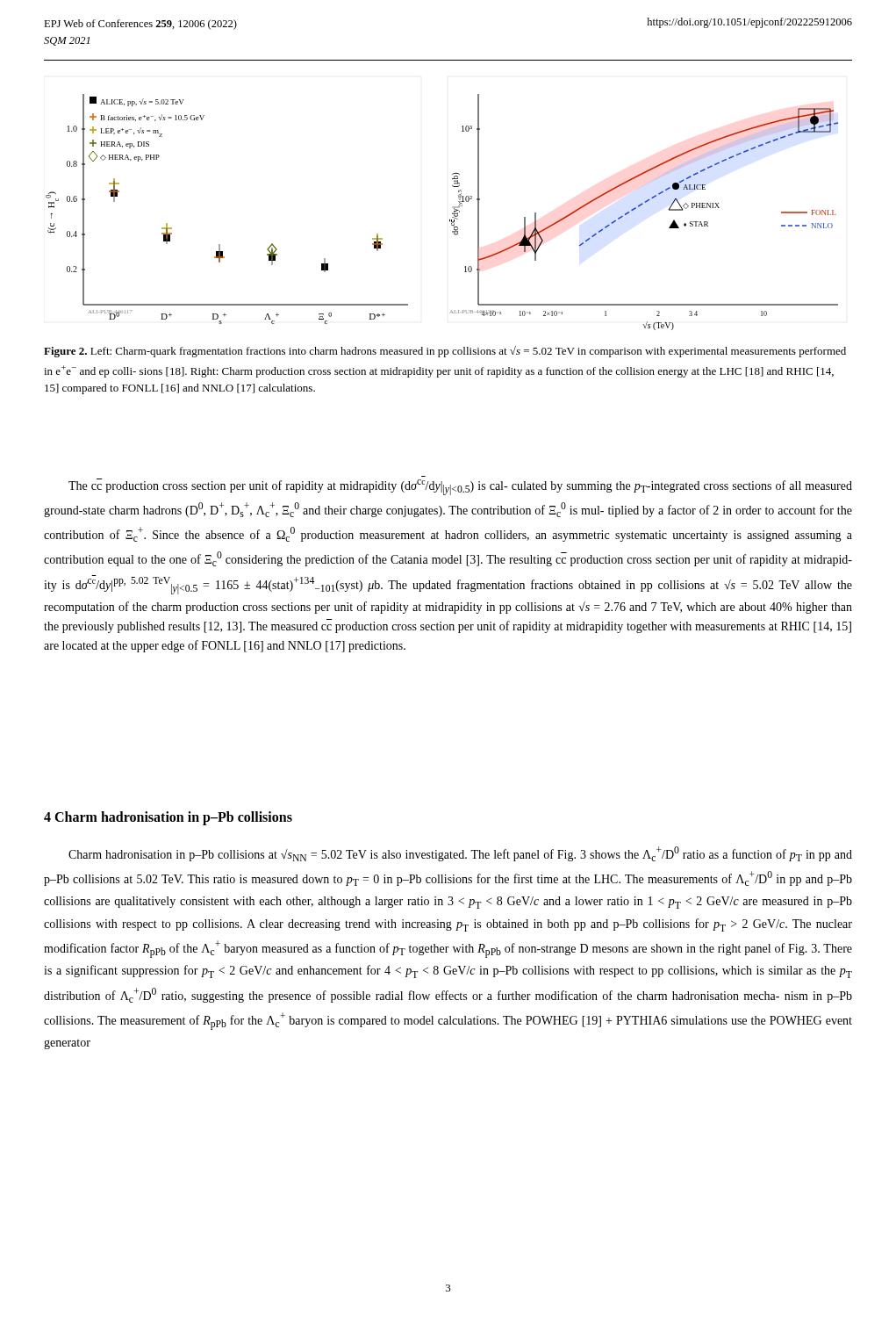Locate the continuous plot
The width and height of the screenshot is (896, 1317).
tap(448, 204)
